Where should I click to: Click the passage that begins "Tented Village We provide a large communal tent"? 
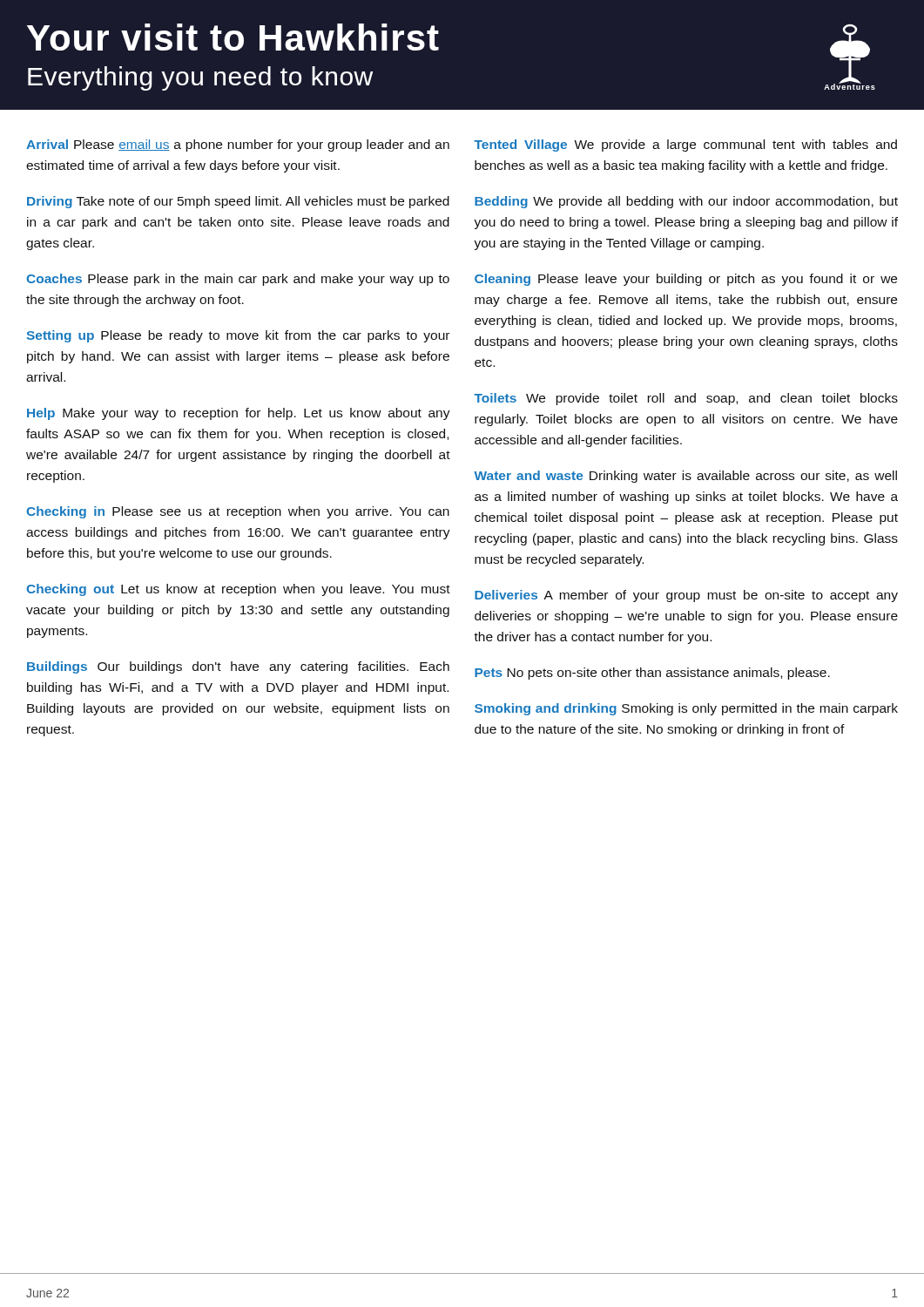(x=686, y=155)
